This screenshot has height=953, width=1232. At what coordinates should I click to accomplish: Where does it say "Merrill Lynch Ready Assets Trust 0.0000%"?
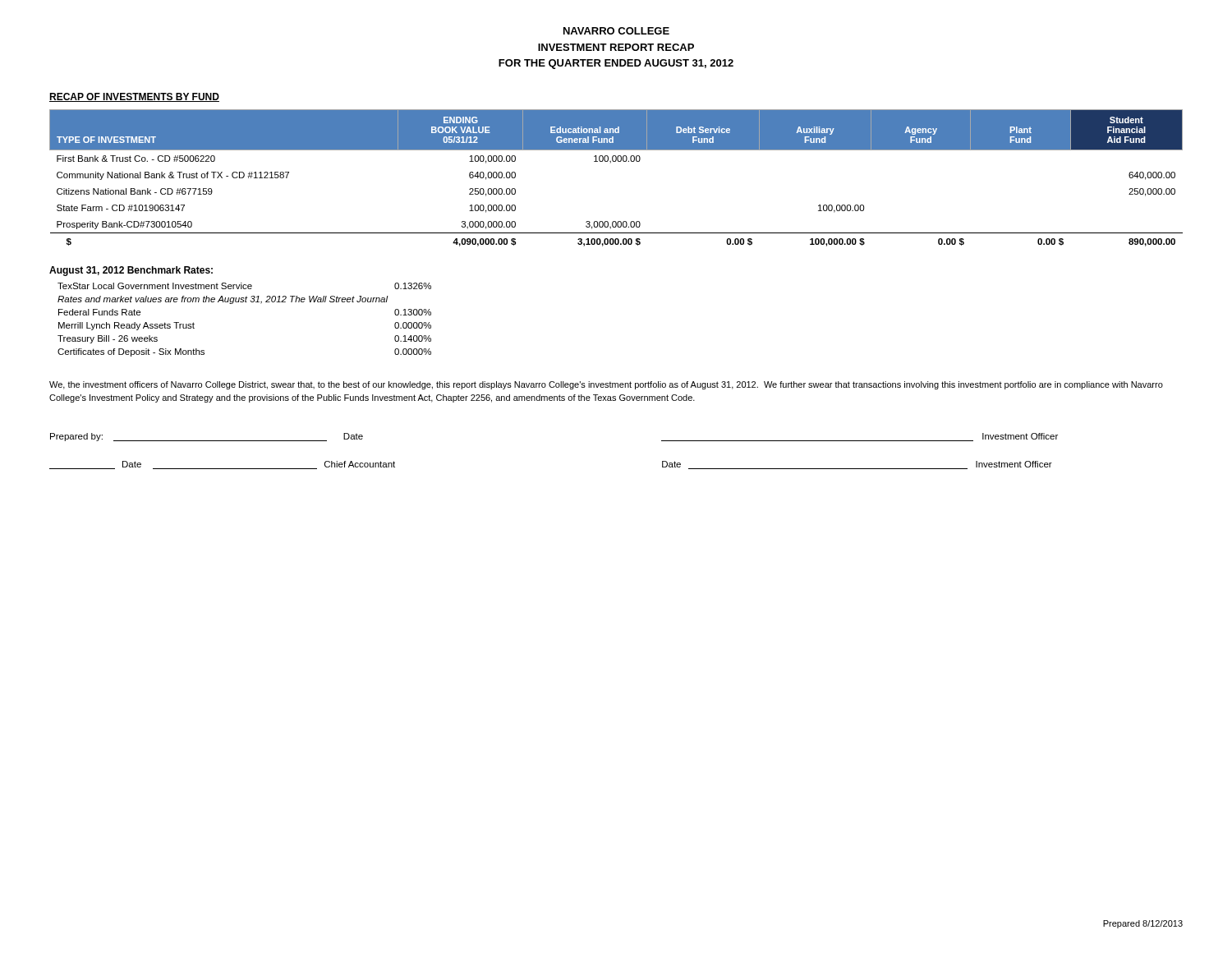click(132, 326)
